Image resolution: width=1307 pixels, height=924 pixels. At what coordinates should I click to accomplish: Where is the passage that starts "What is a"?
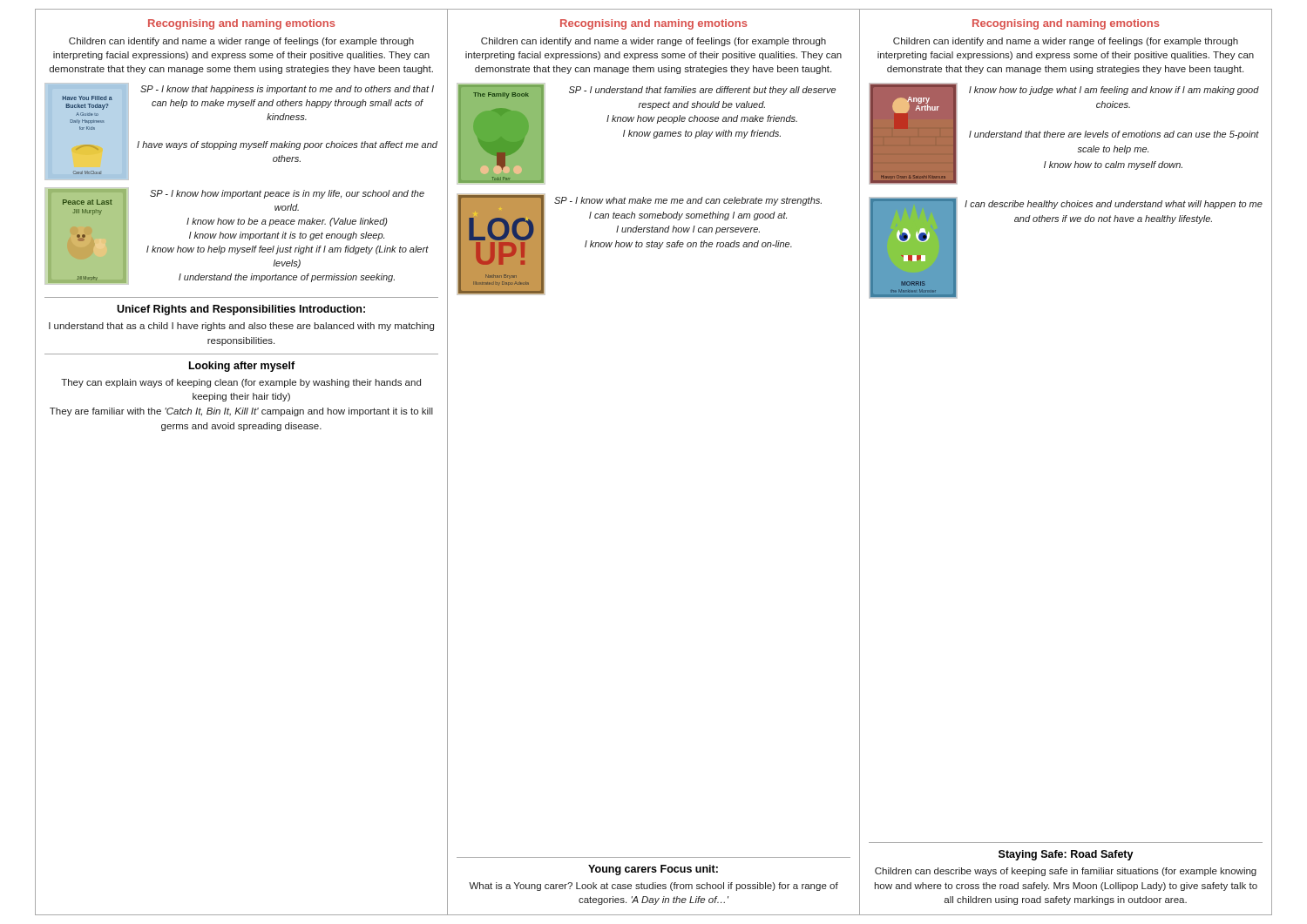(x=654, y=893)
